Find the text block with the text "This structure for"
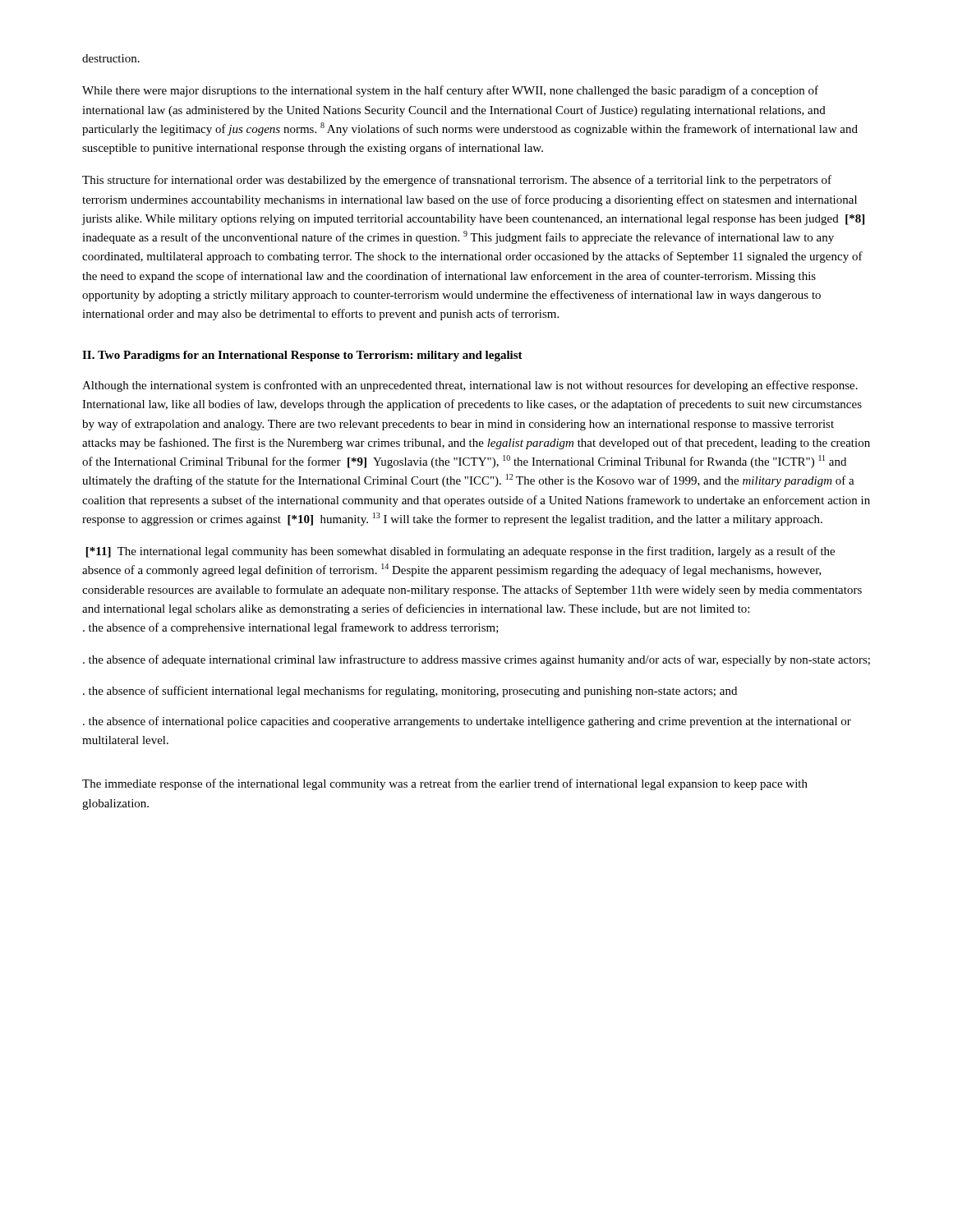 pos(475,247)
